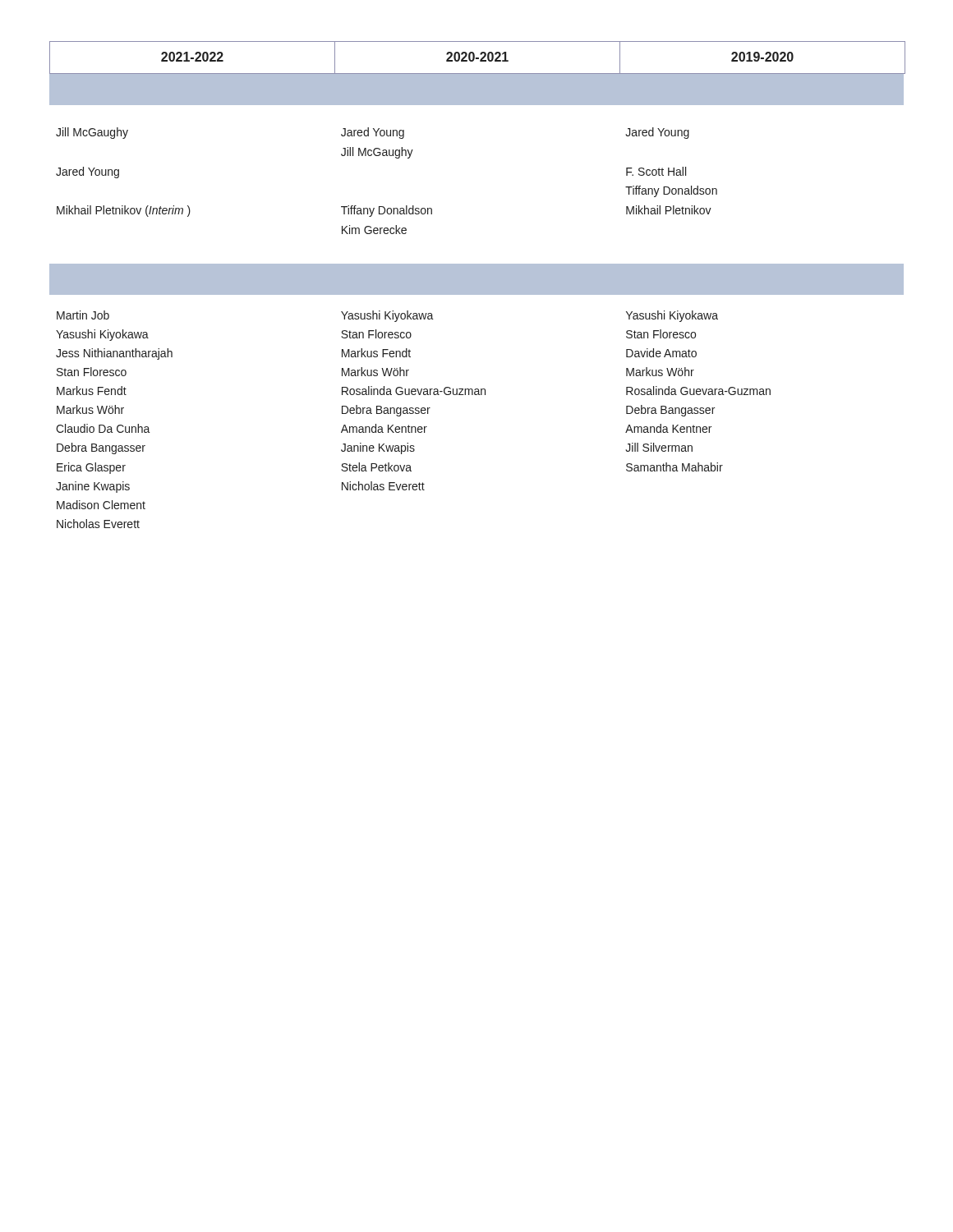Click on the table containing "2021-2022 2020-2021 2019-2020"
The height and width of the screenshot is (1232, 953).
pyautogui.click(x=477, y=57)
